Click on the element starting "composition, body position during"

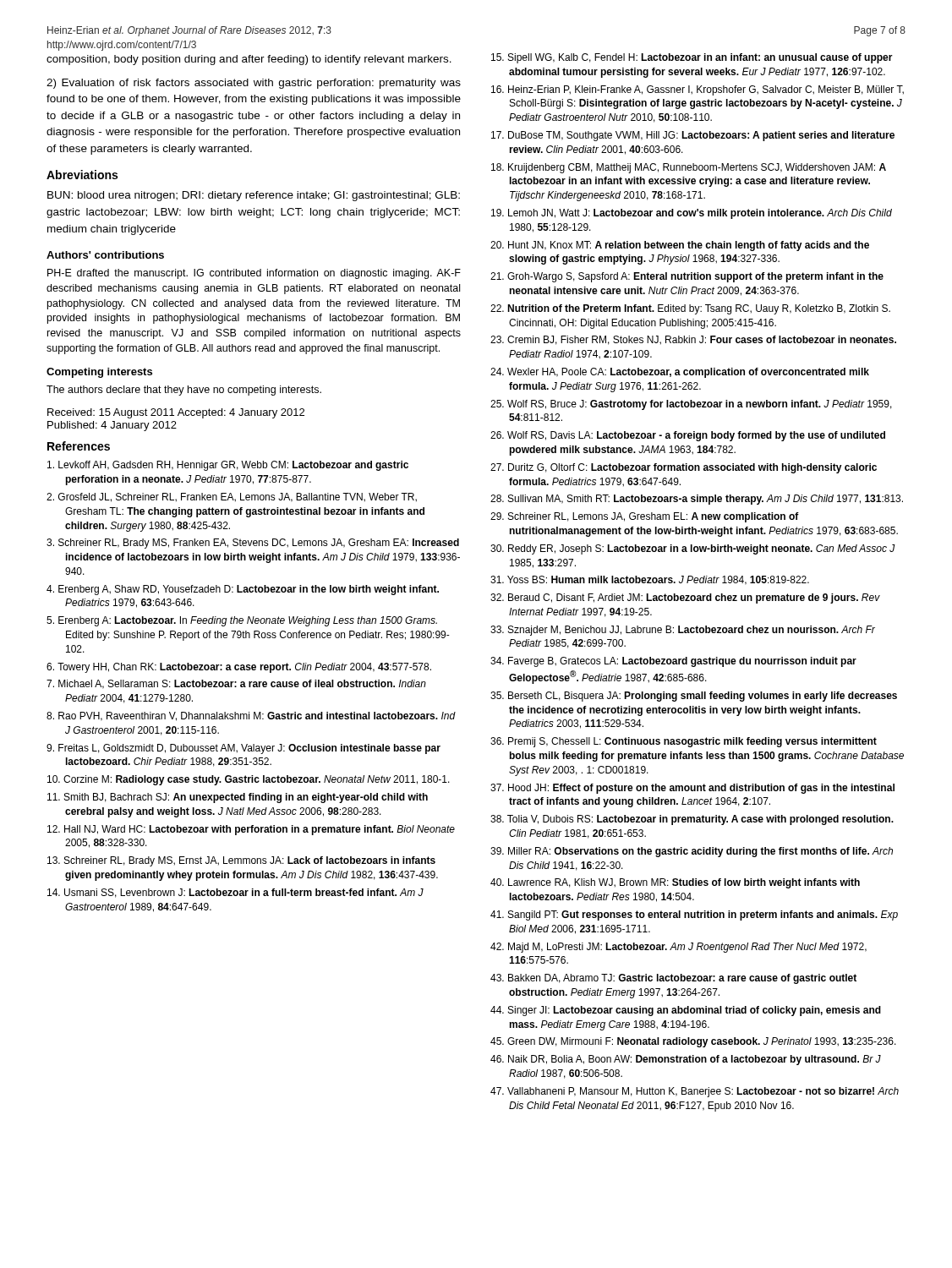pos(254,104)
